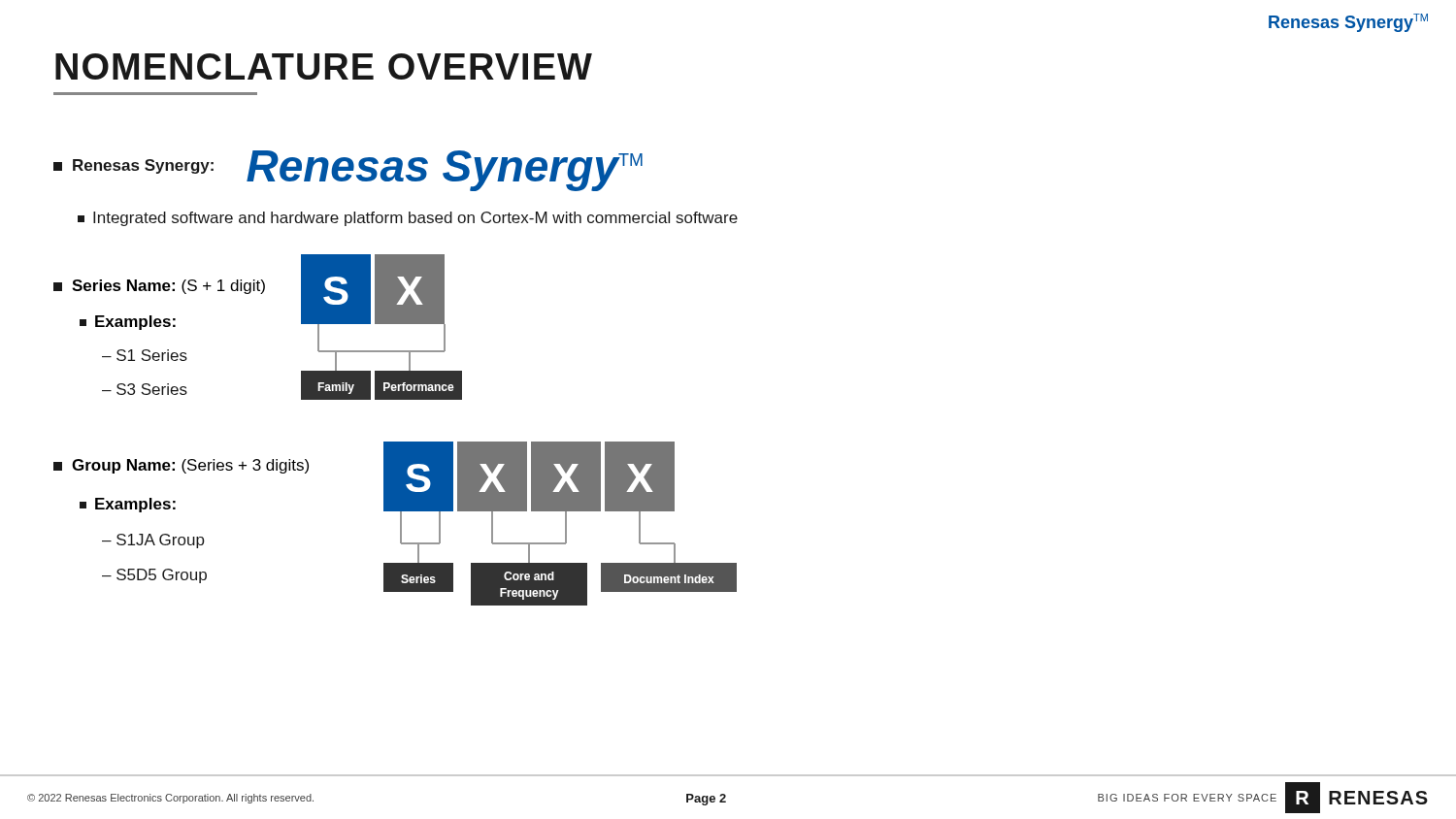Screen dimensions: 819x1456
Task: Find the block on this page that starts "Renesas Synergy: Renesas"
Action: pos(348,166)
